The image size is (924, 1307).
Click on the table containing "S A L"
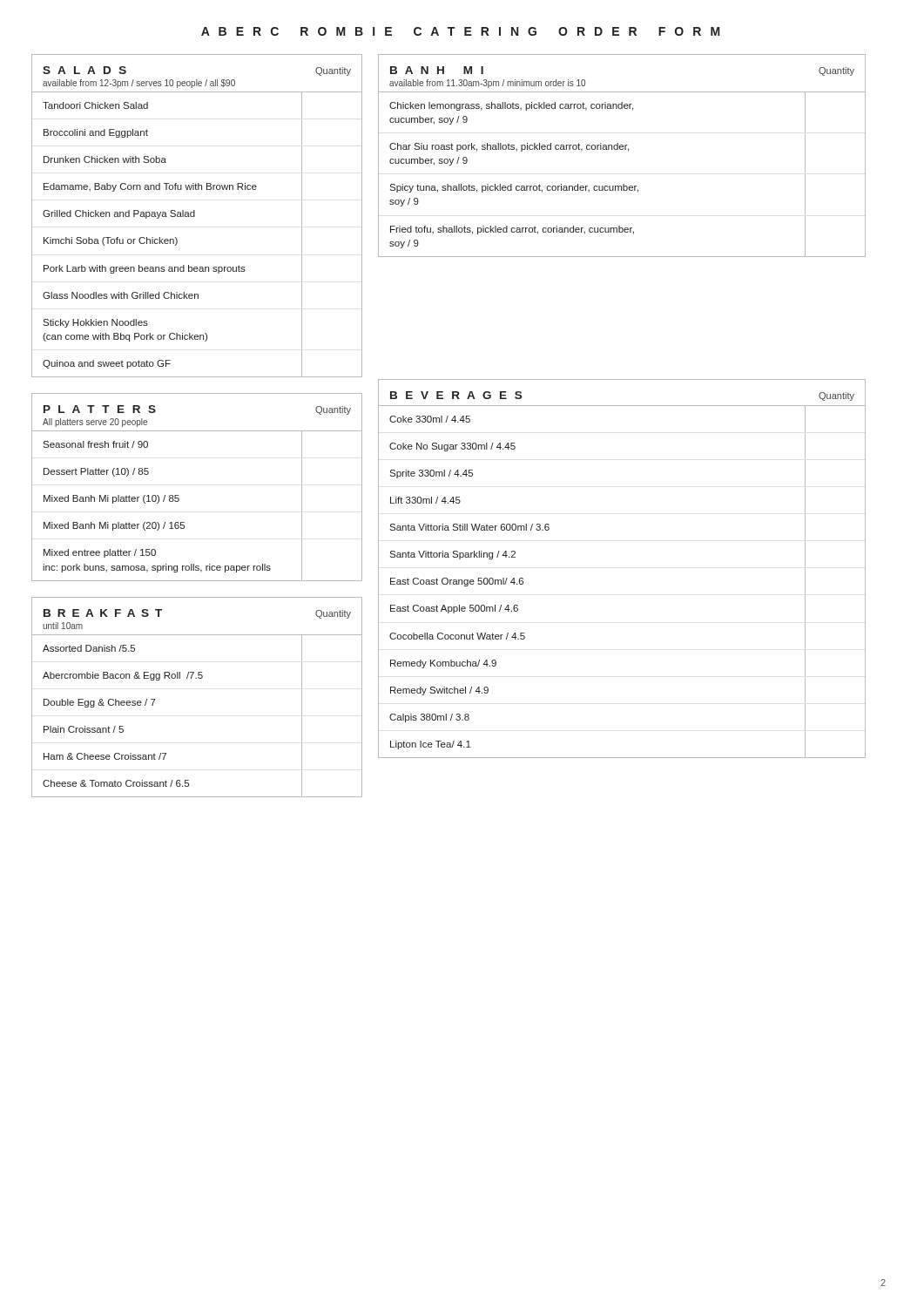click(197, 216)
